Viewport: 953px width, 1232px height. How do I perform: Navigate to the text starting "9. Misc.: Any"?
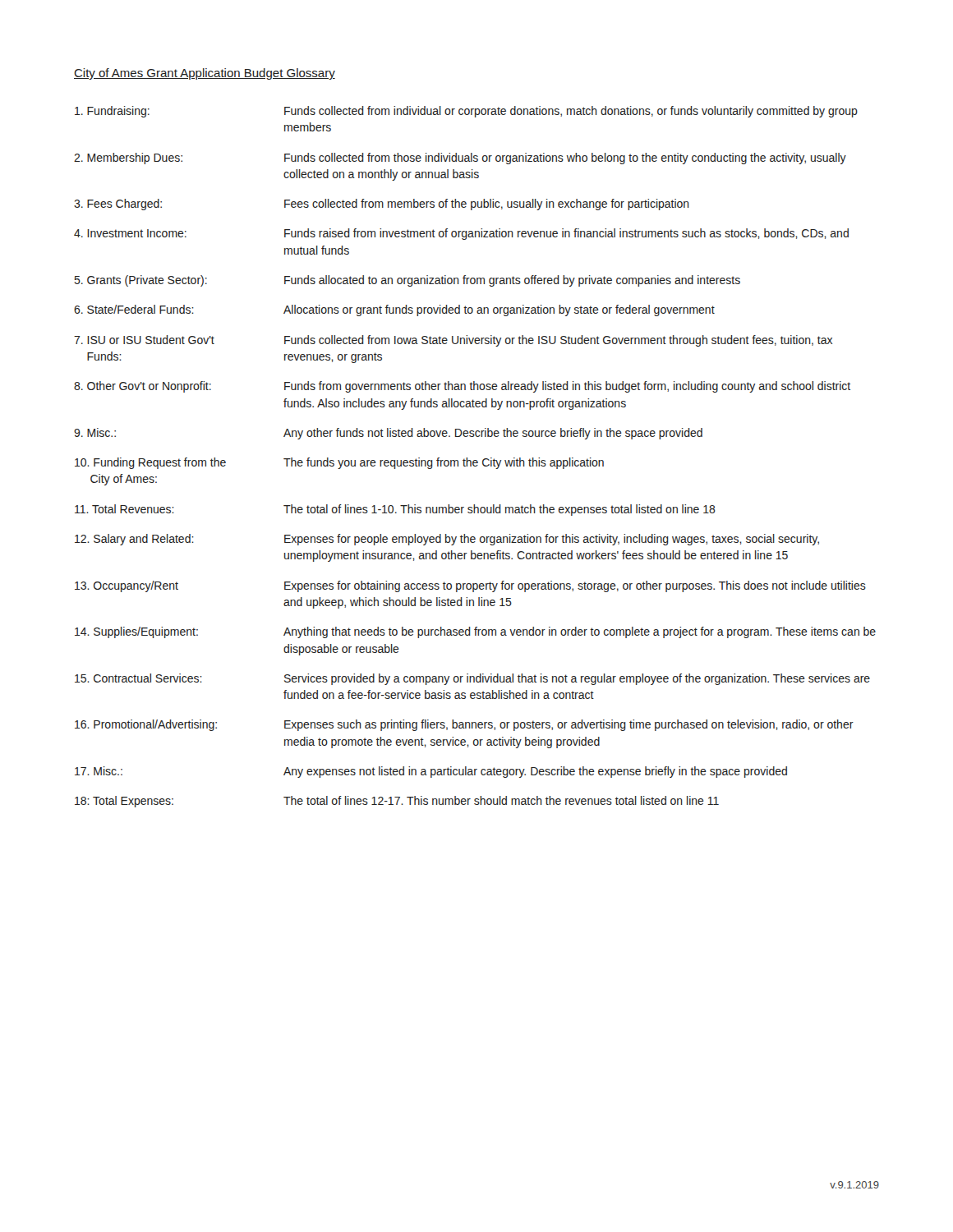tap(476, 435)
